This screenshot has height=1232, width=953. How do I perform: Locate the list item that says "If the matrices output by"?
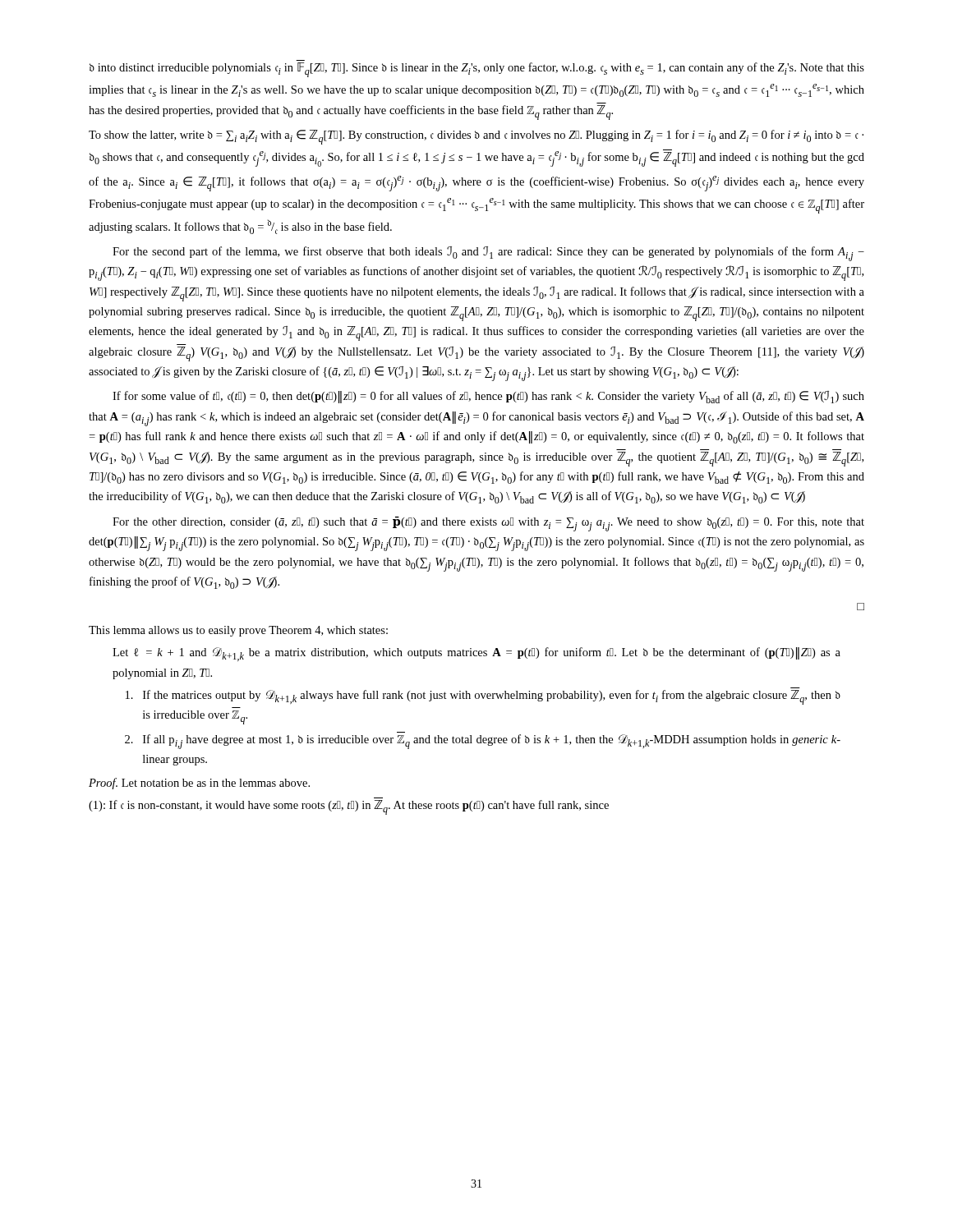pos(482,706)
